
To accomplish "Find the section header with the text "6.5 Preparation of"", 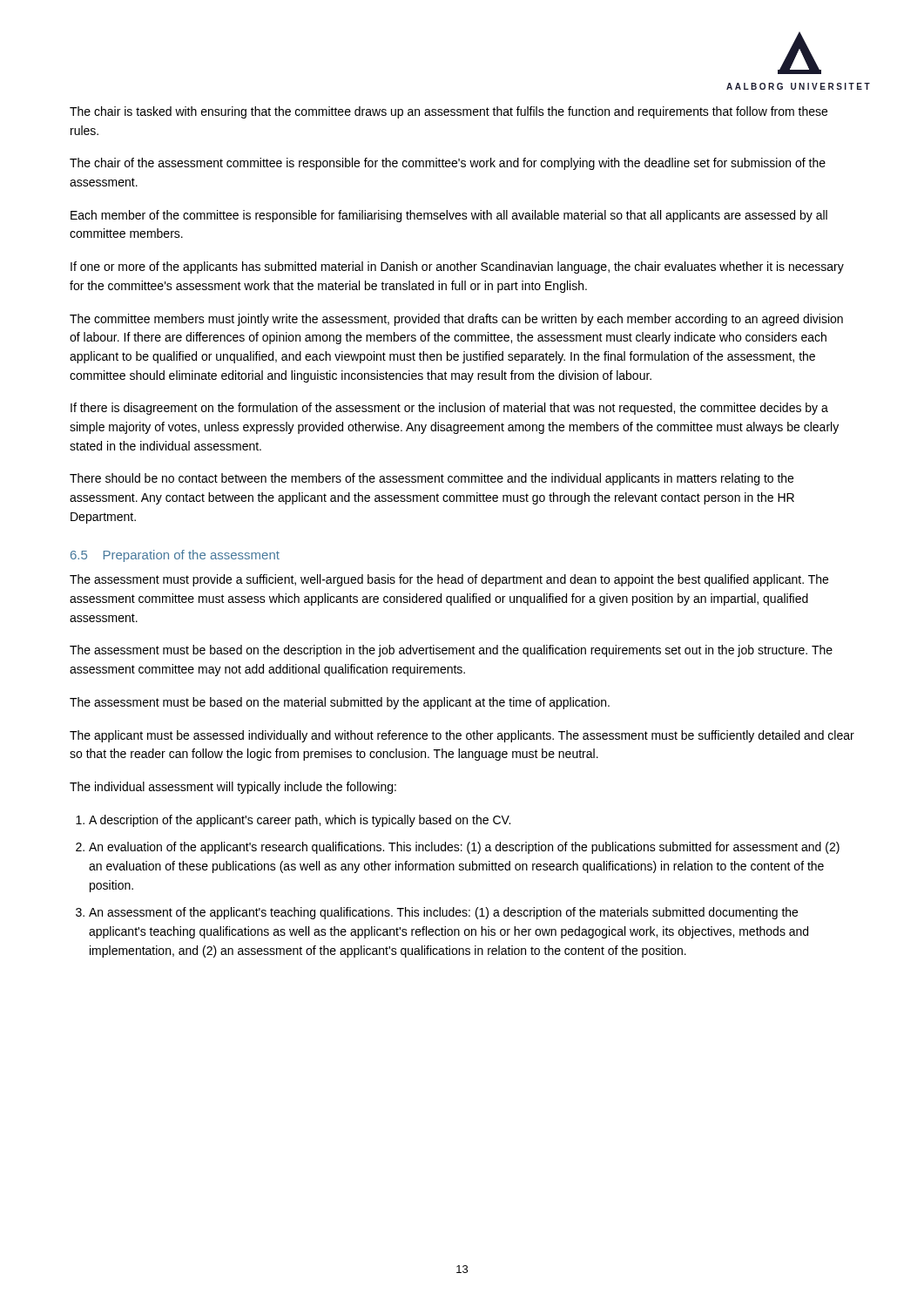I will point(175,555).
